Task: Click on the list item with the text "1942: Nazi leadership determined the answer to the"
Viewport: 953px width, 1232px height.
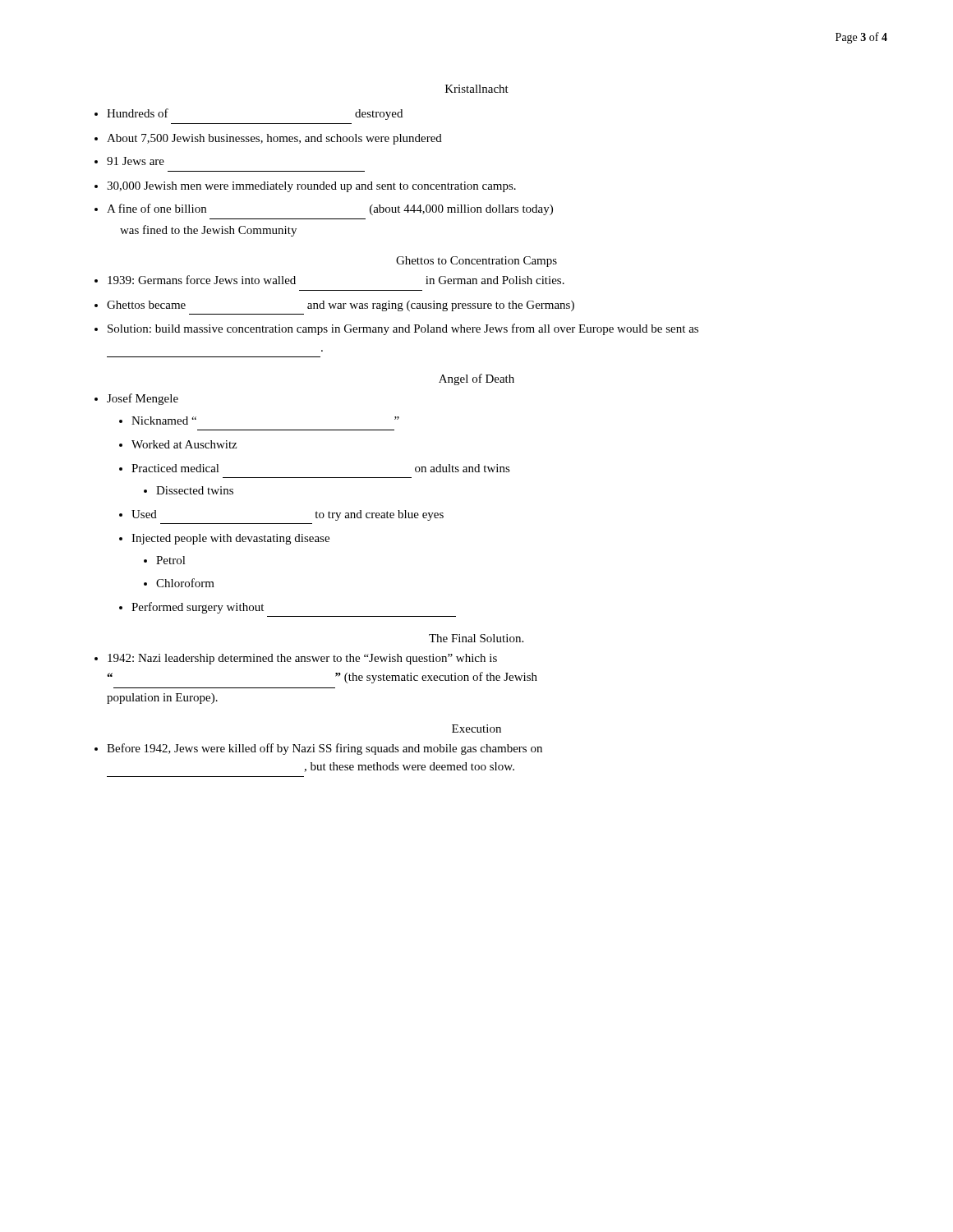Action: pos(322,677)
